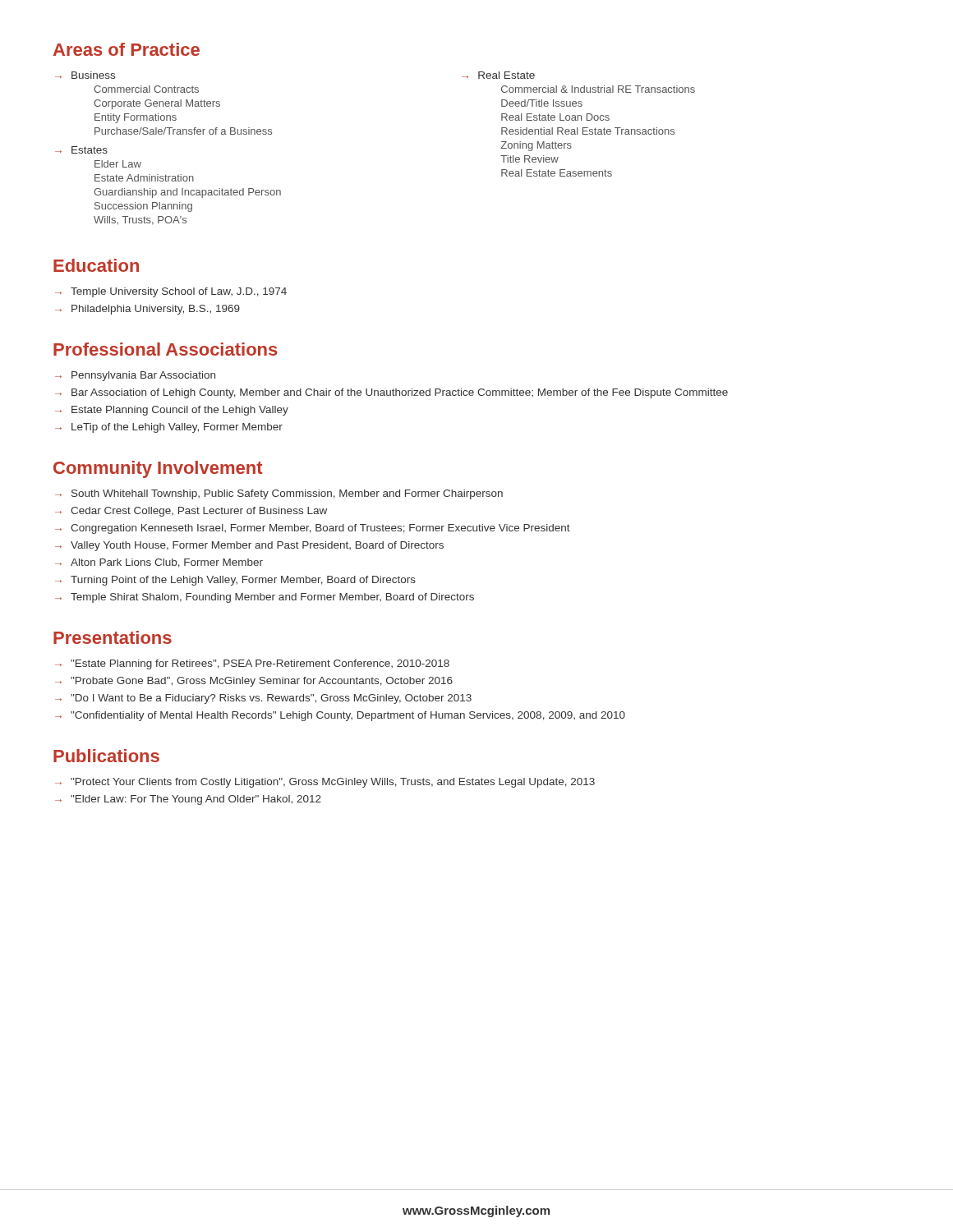The height and width of the screenshot is (1232, 953).
Task: Point to the text starting "Estate Administration"
Action: [x=144, y=178]
